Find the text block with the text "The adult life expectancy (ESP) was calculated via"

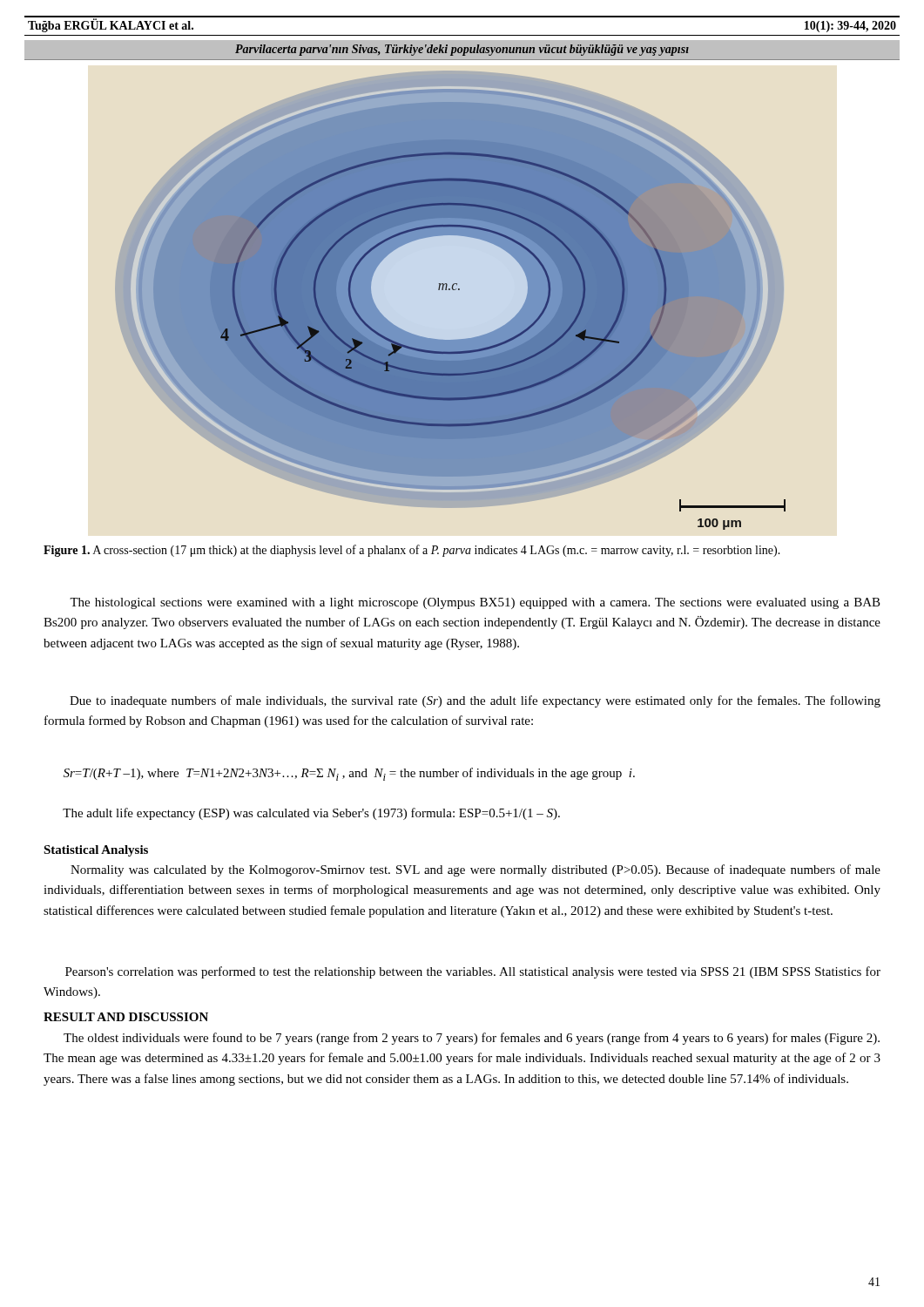[x=302, y=813]
